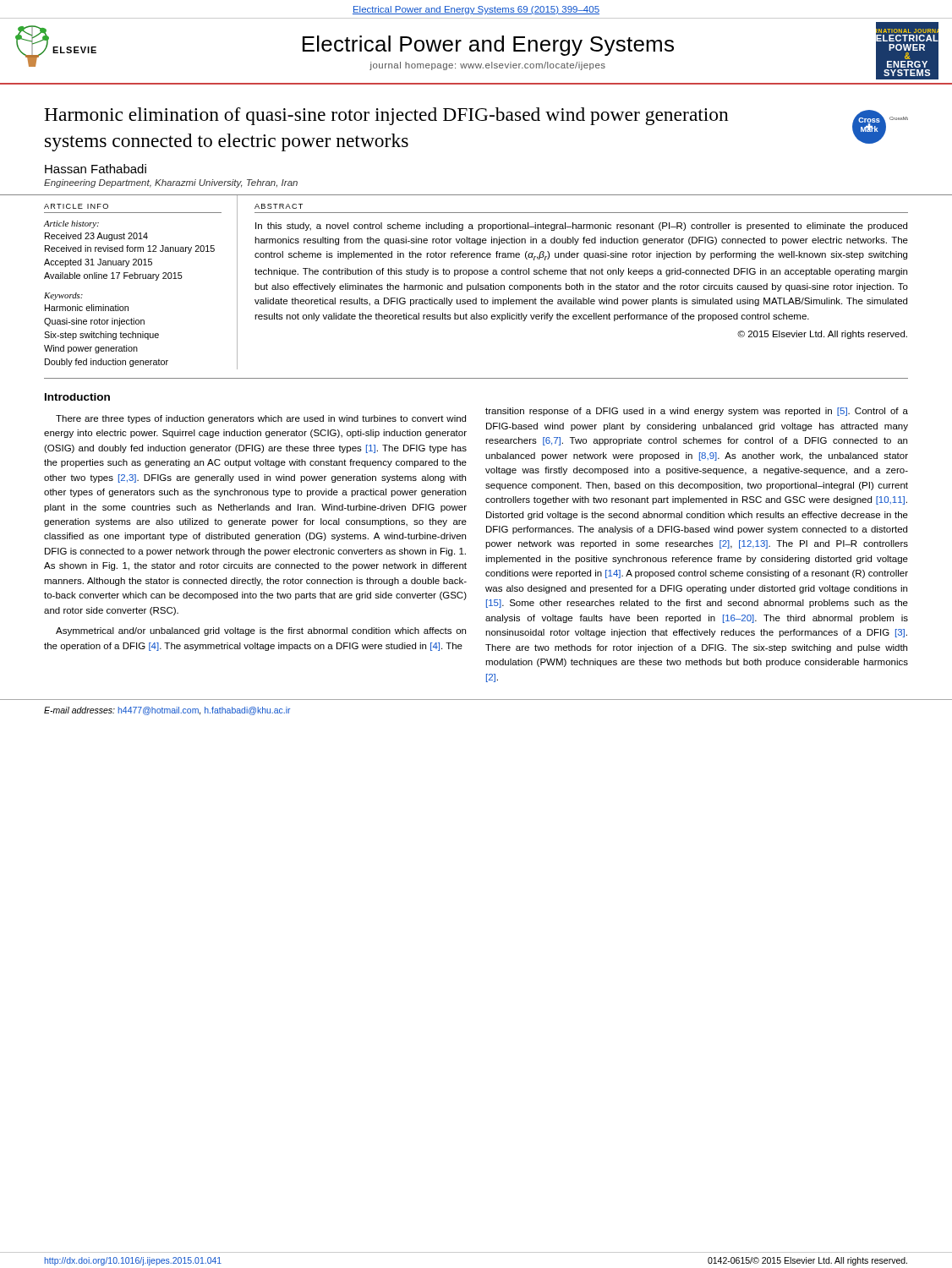Where does it say "Engineering Department, Kharazmi University, Tehran, Iran"?
The height and width of the screenshot is (1268, 952).
pyautogui.click(x=171, y=182)
